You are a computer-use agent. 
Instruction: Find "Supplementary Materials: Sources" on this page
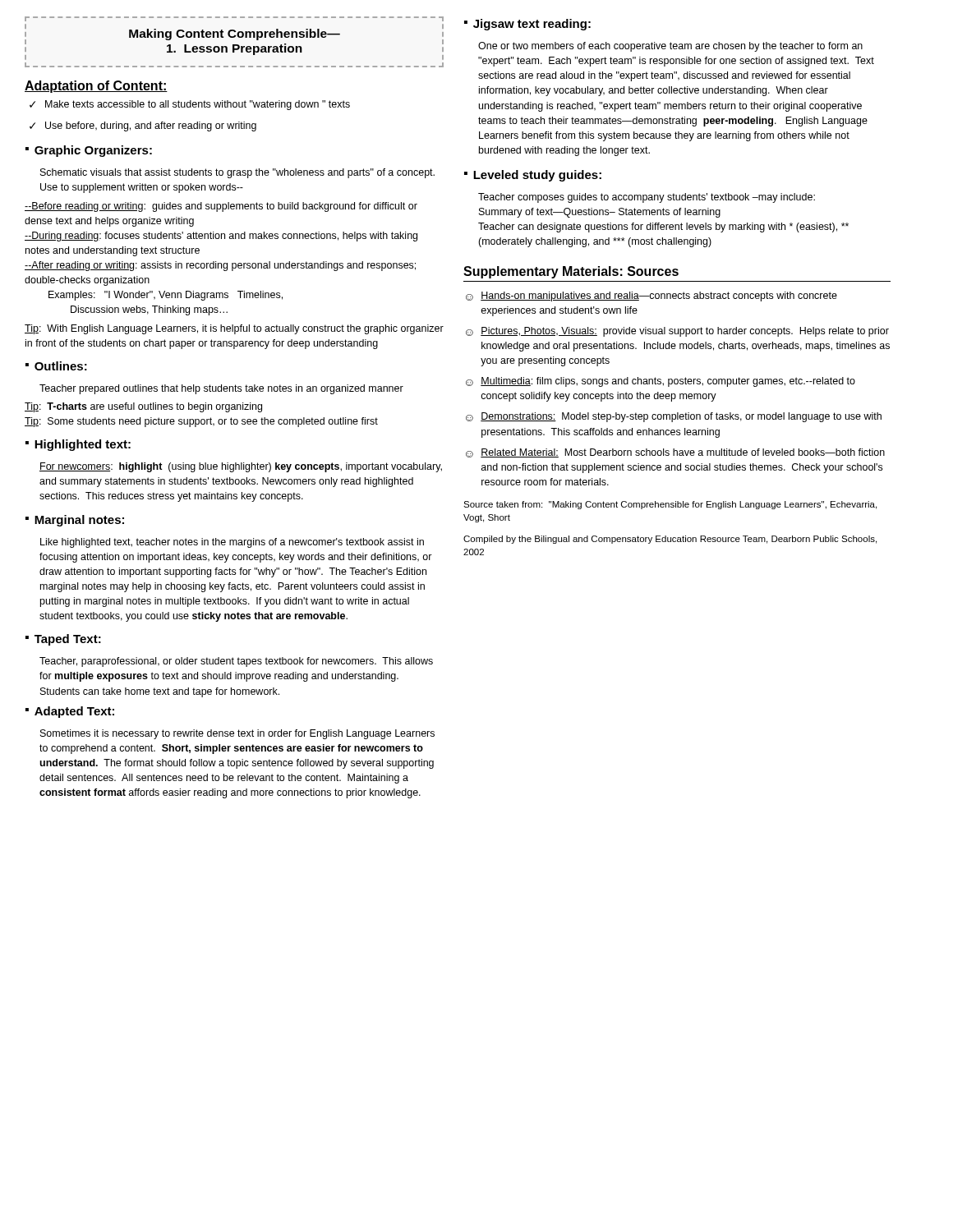tap(677, 273)
